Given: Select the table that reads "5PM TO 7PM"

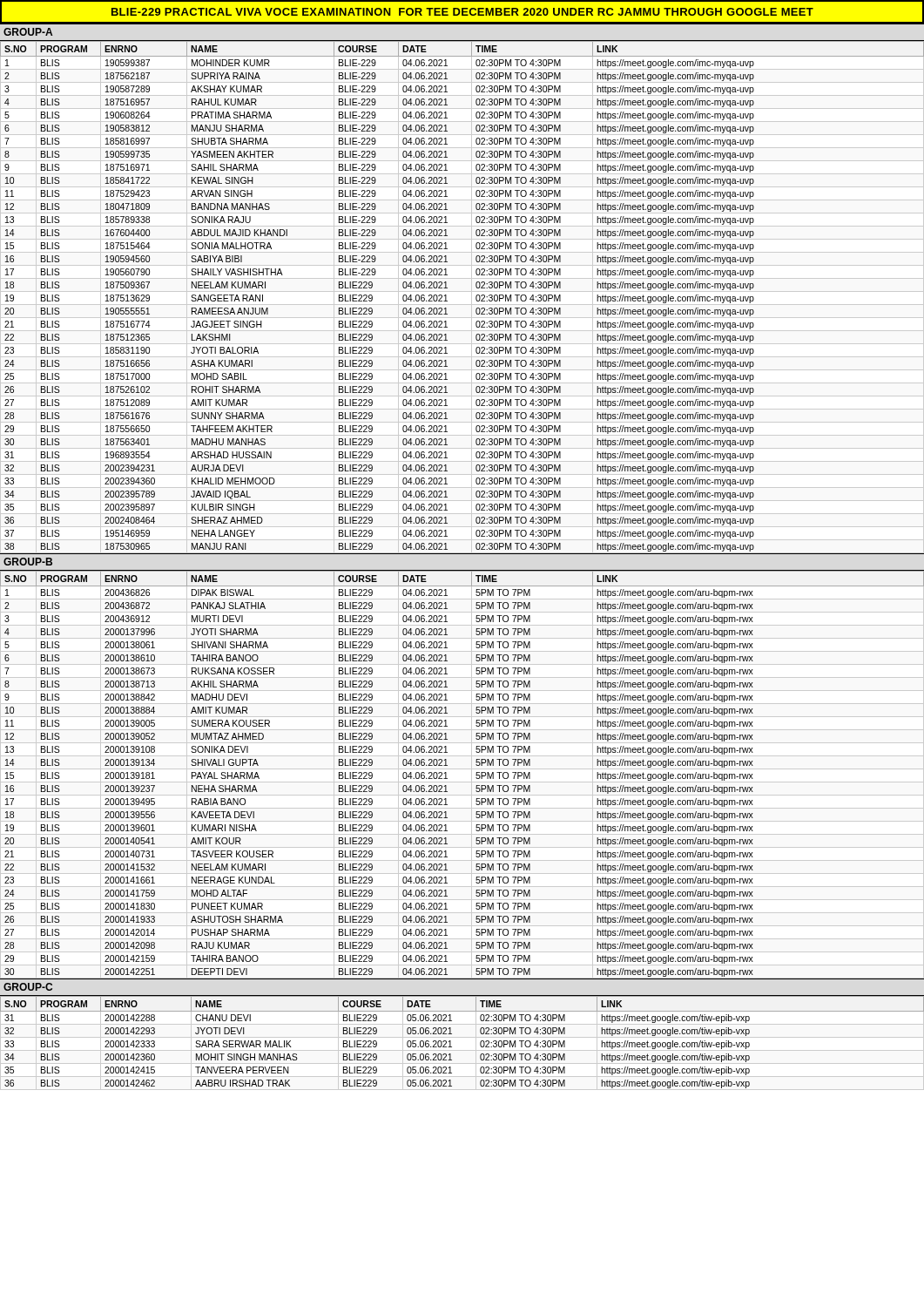Looking at the screenshot, I should tap(462, 775).
